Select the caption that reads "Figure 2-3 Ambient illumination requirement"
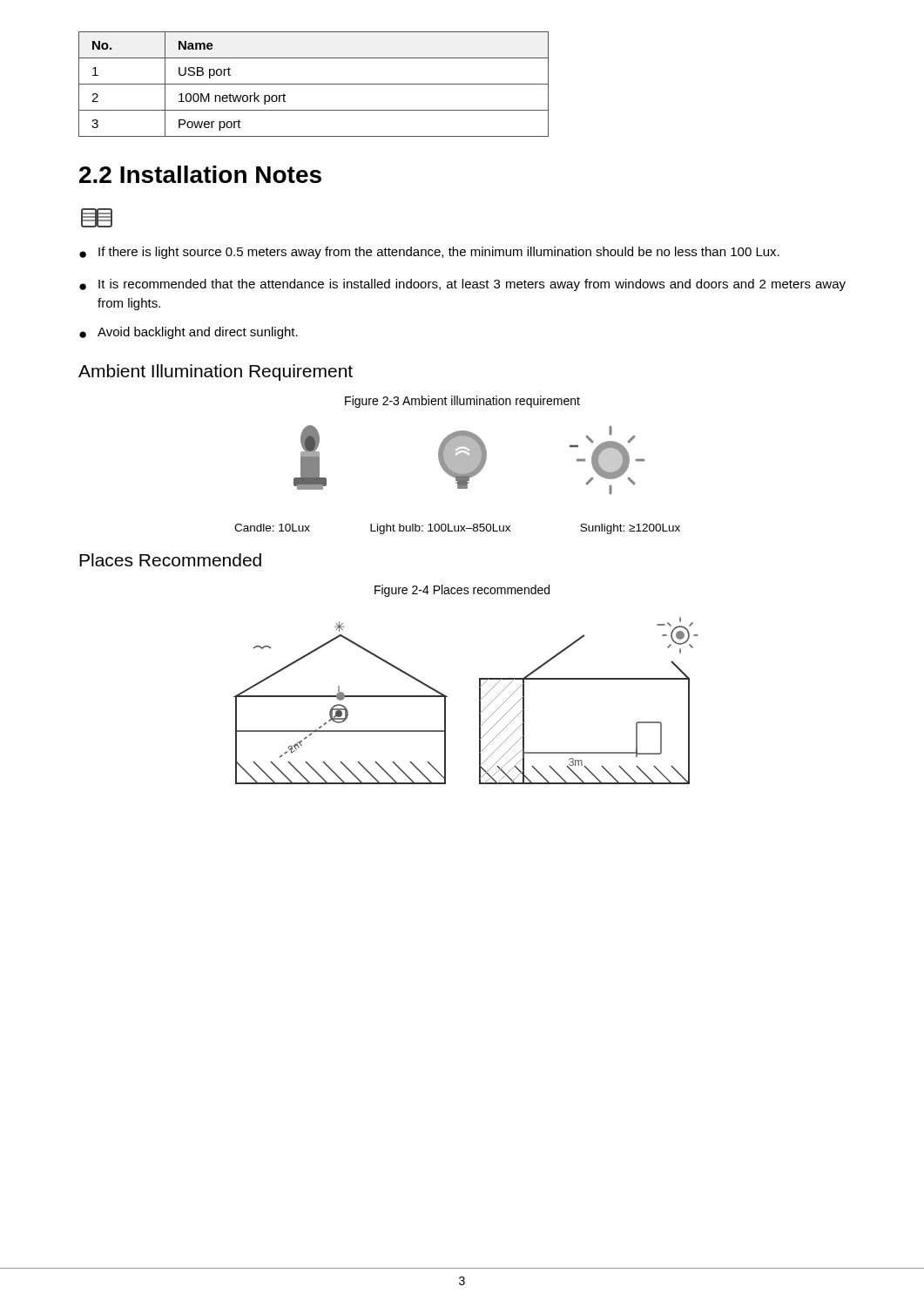Viewport: 924px width, 1307px height. click(x=462, y=401)
